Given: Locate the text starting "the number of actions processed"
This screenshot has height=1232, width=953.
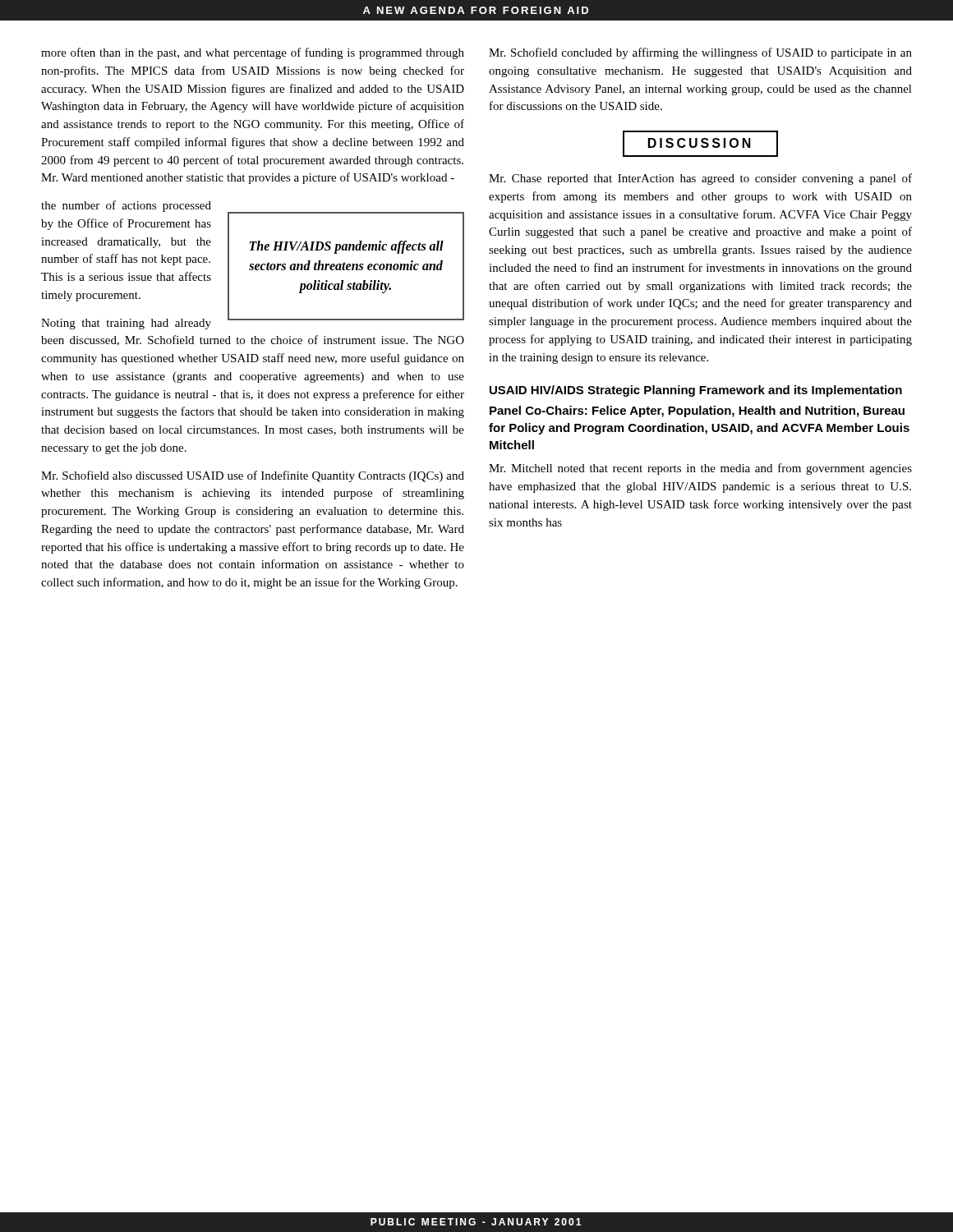Looking at the screenshot, I should (126, 250).
